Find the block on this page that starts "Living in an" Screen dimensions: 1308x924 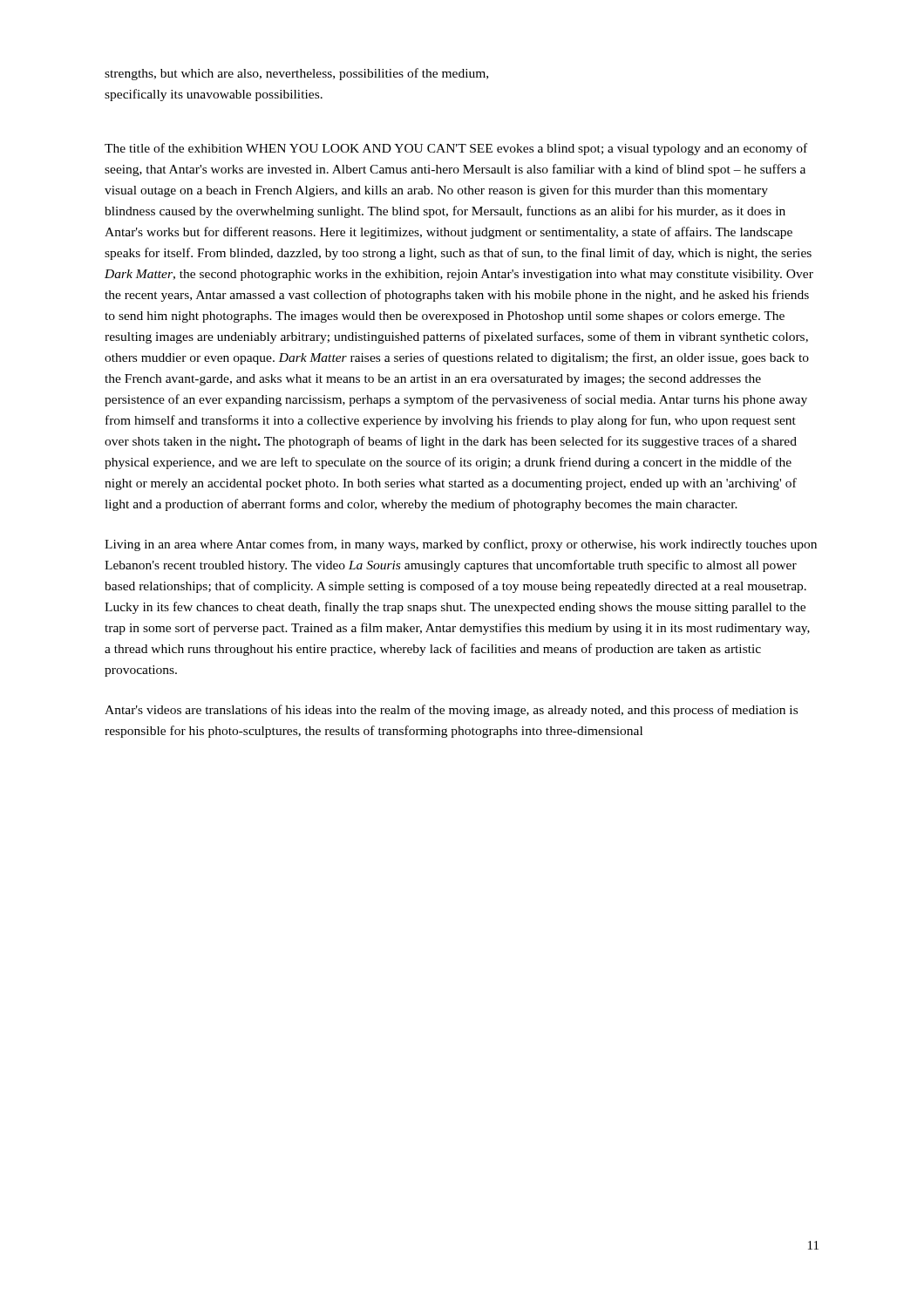(x=462, y=607)
